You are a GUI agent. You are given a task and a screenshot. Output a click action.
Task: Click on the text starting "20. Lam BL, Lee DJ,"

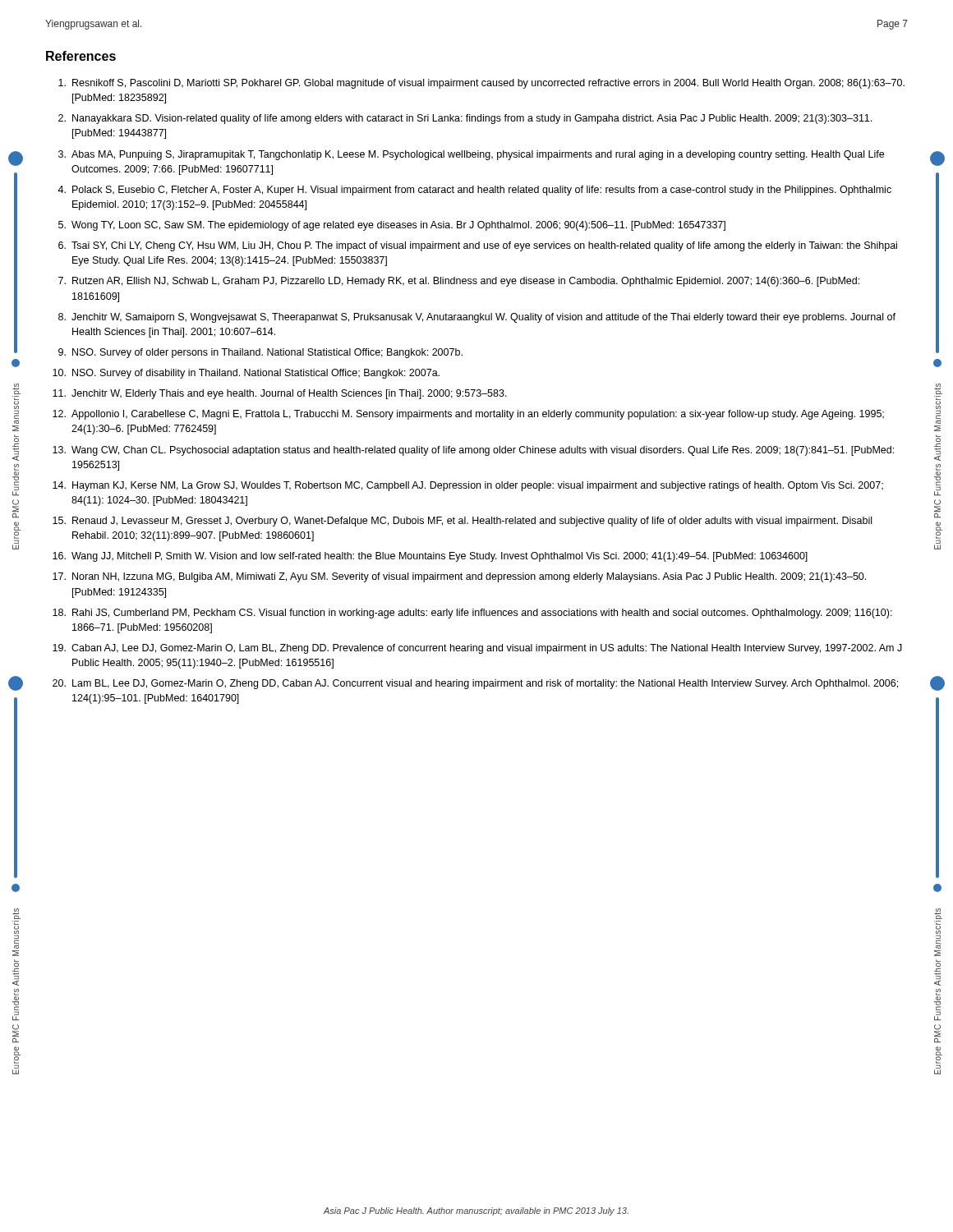pyautogui.click(x=476, y=691)
